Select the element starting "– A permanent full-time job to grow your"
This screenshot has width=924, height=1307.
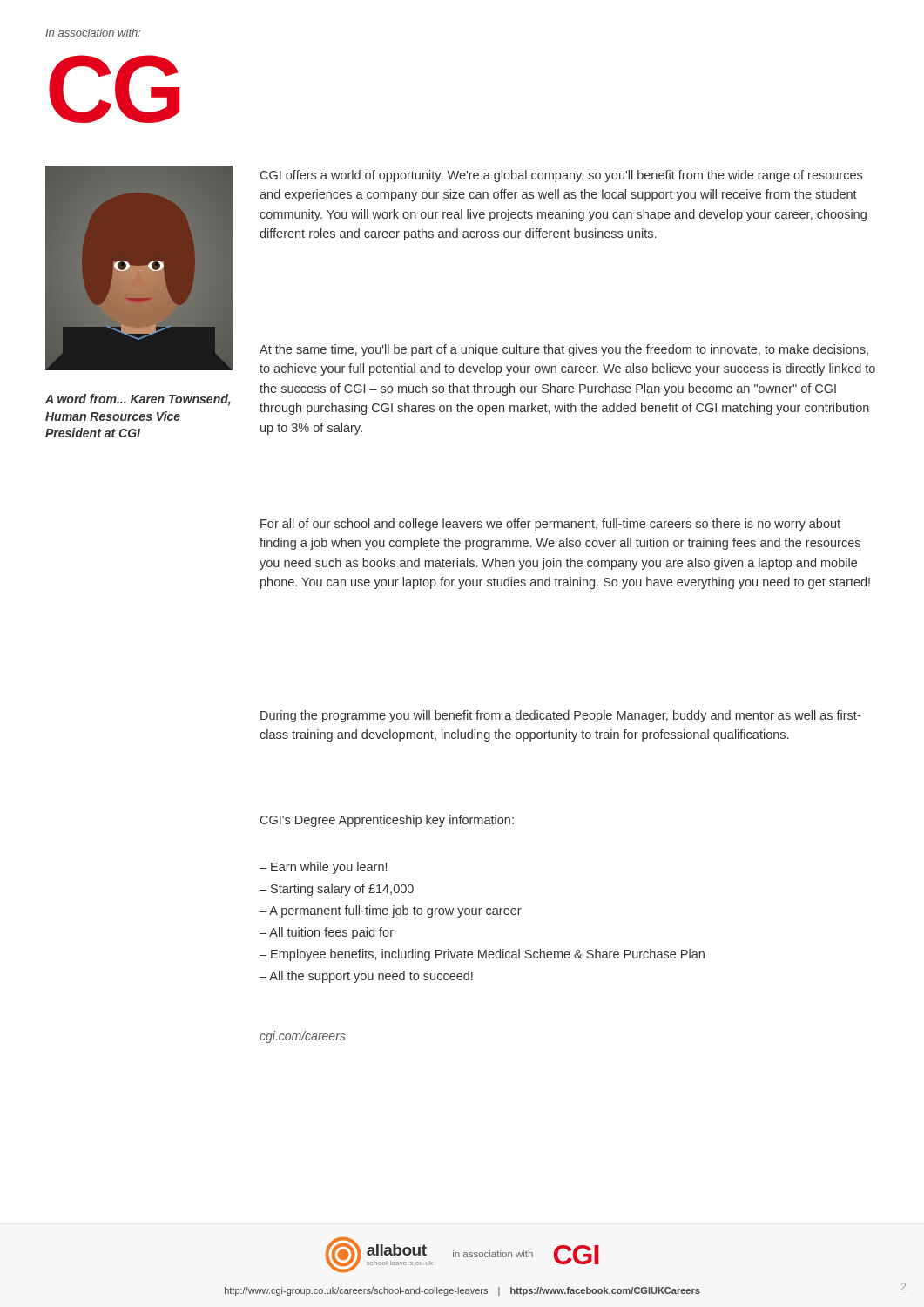point(391,911)
